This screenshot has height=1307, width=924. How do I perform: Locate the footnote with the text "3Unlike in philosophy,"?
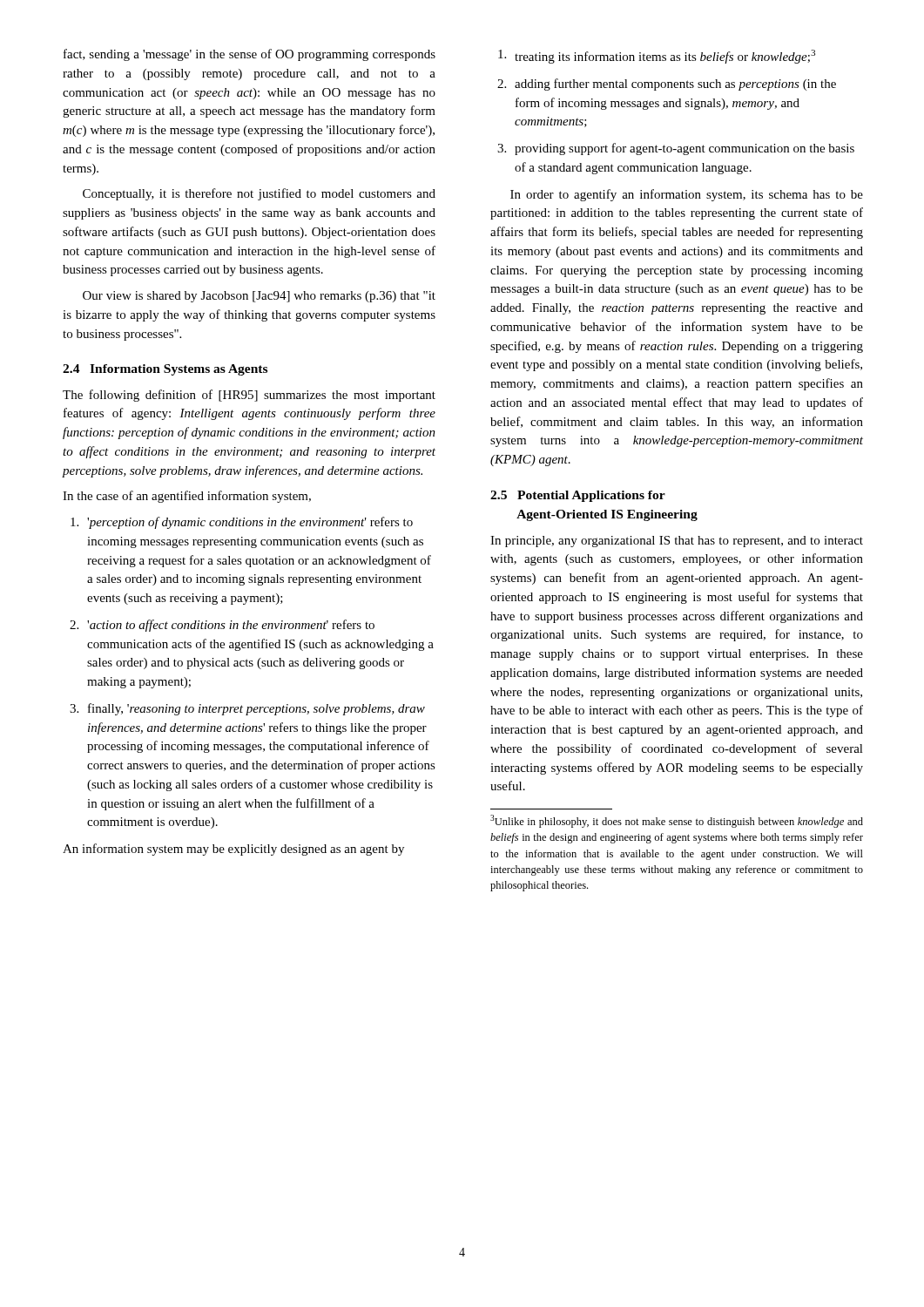pyautogui.click(x=677, y=853)
